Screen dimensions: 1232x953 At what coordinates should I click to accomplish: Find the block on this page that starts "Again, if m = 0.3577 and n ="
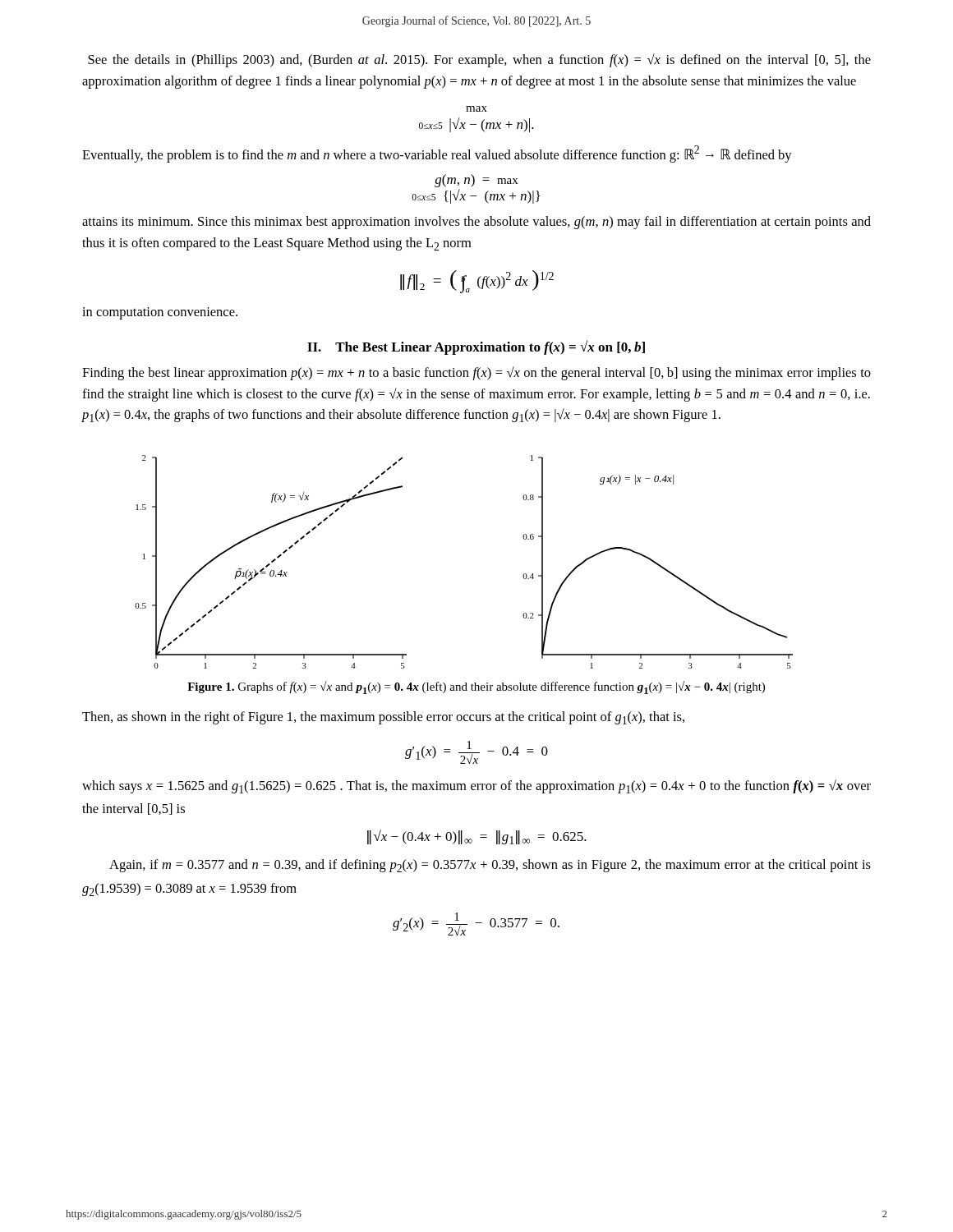click(476, 878)
